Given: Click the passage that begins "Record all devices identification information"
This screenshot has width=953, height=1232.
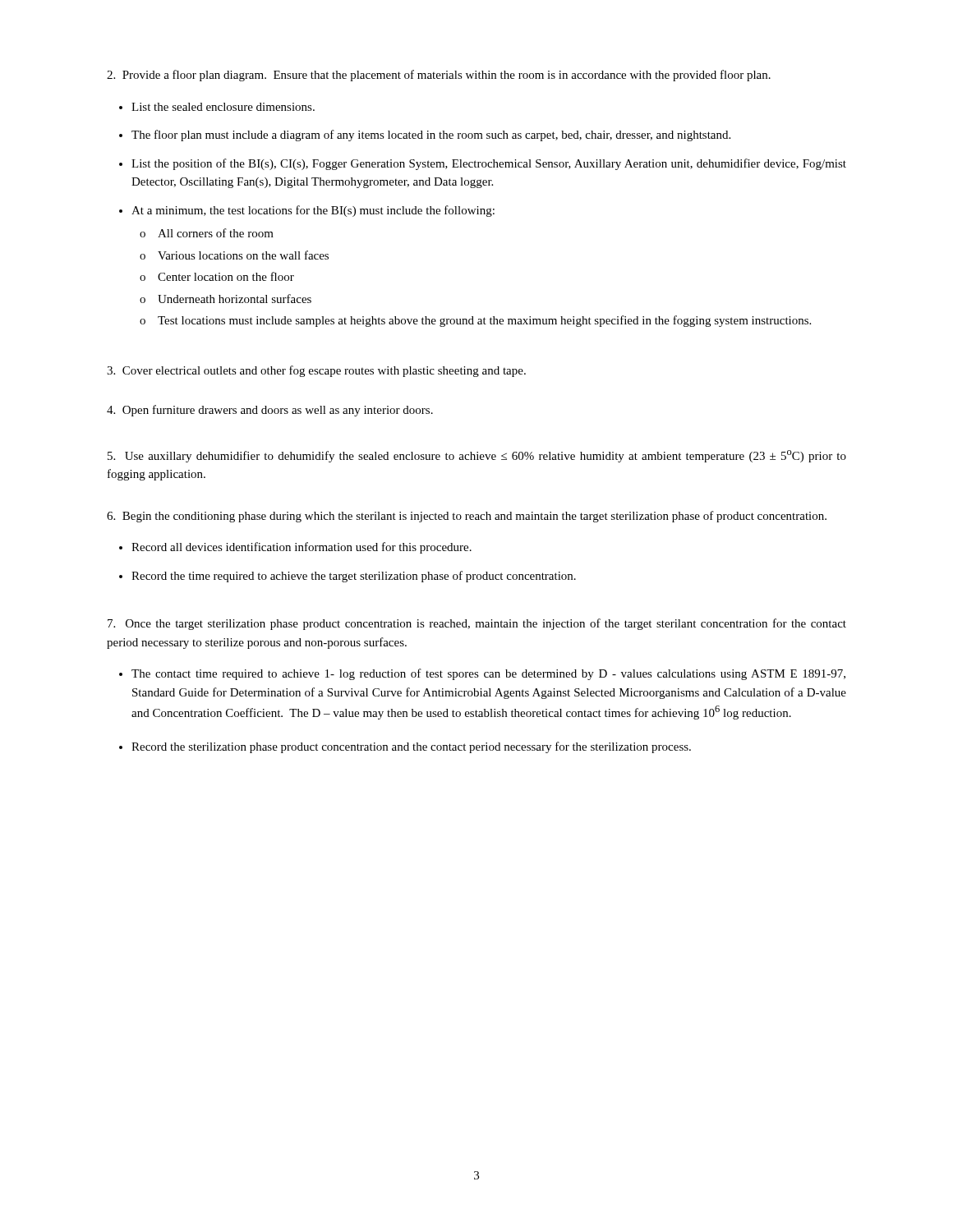Looking at the screenshot, I should [302, 547].
